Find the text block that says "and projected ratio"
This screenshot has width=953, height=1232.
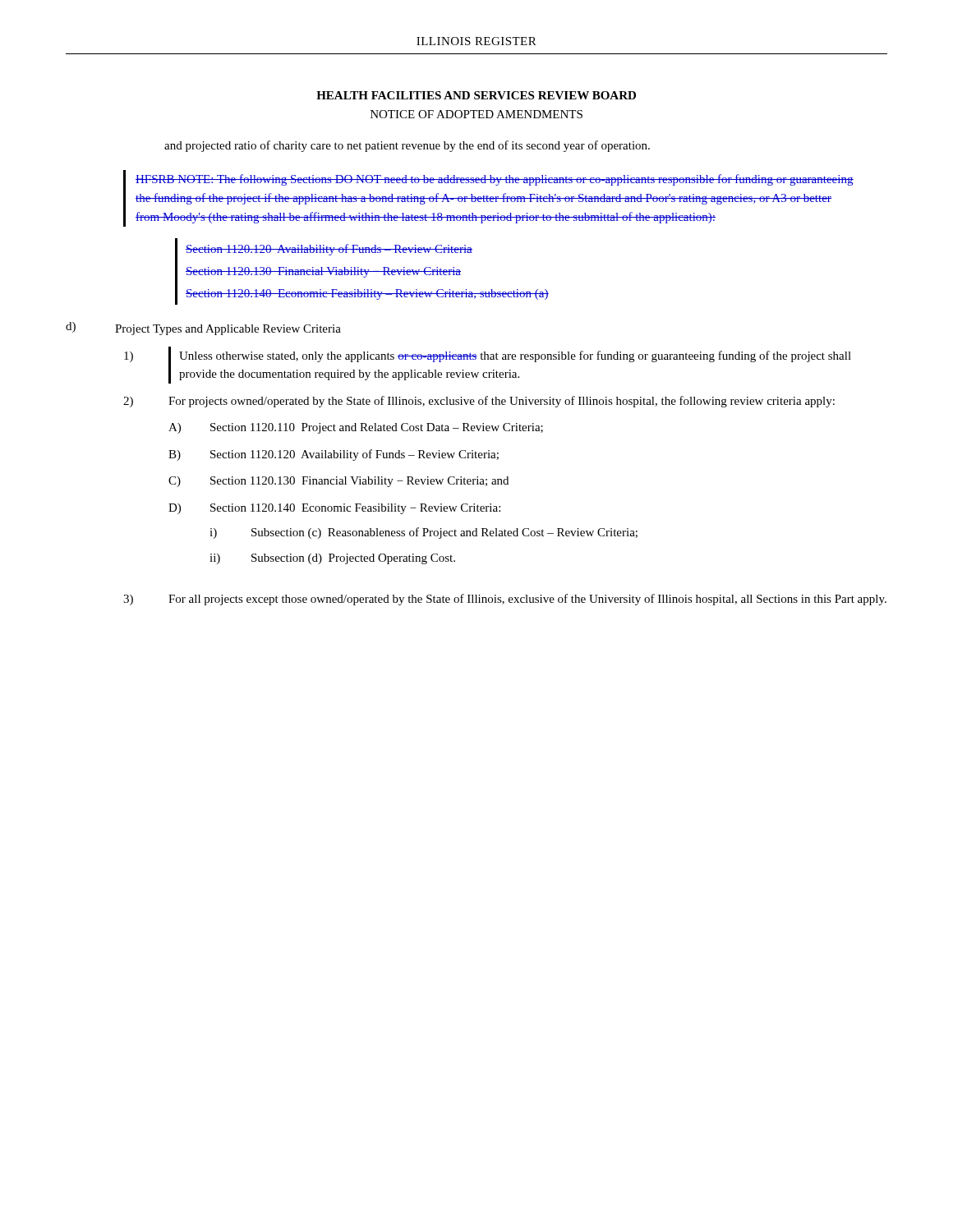tap(407, 145)
